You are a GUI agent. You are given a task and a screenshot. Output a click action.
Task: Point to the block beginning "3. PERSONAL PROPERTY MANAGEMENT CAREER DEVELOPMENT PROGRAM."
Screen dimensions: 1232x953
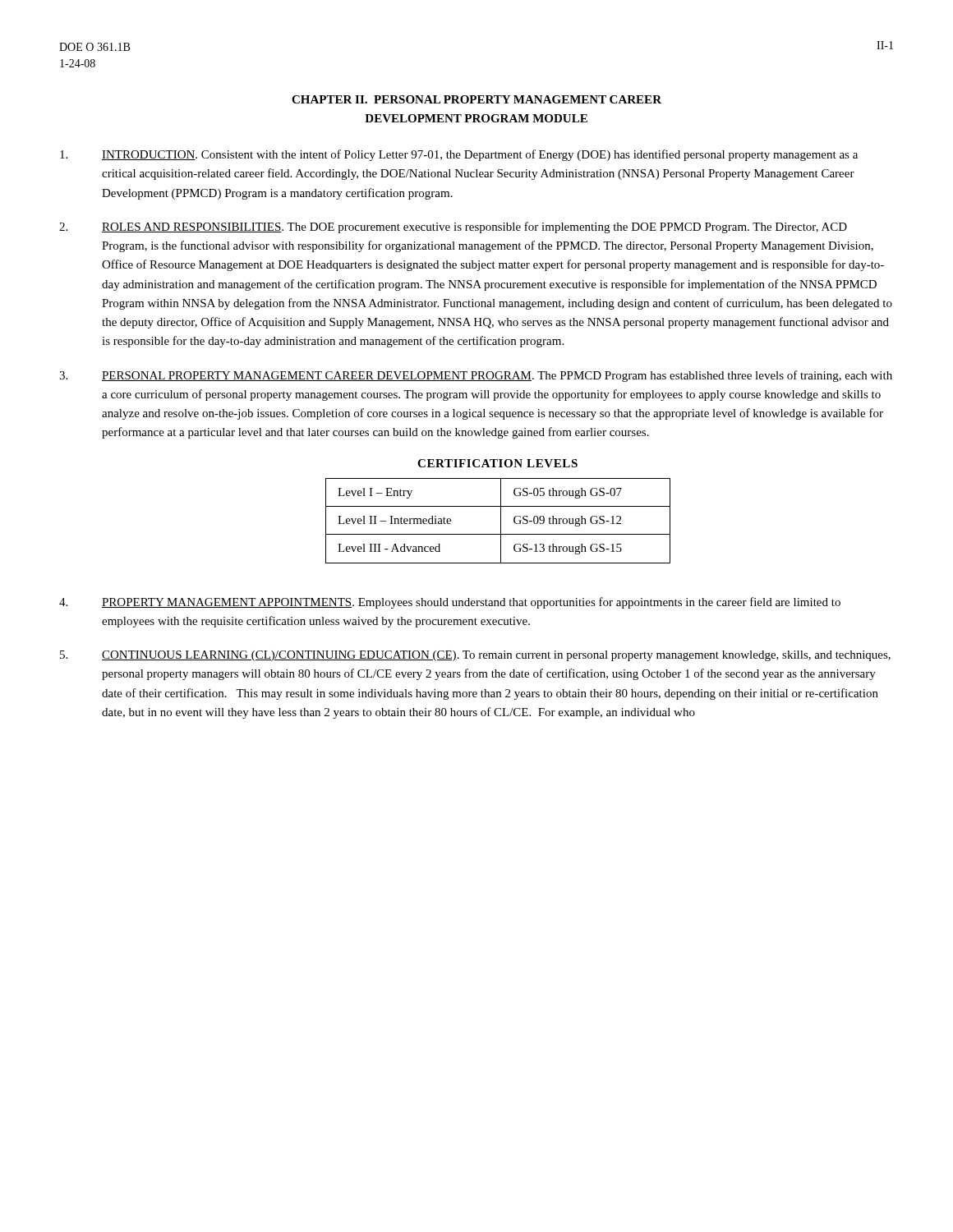(x=476, y=472)
